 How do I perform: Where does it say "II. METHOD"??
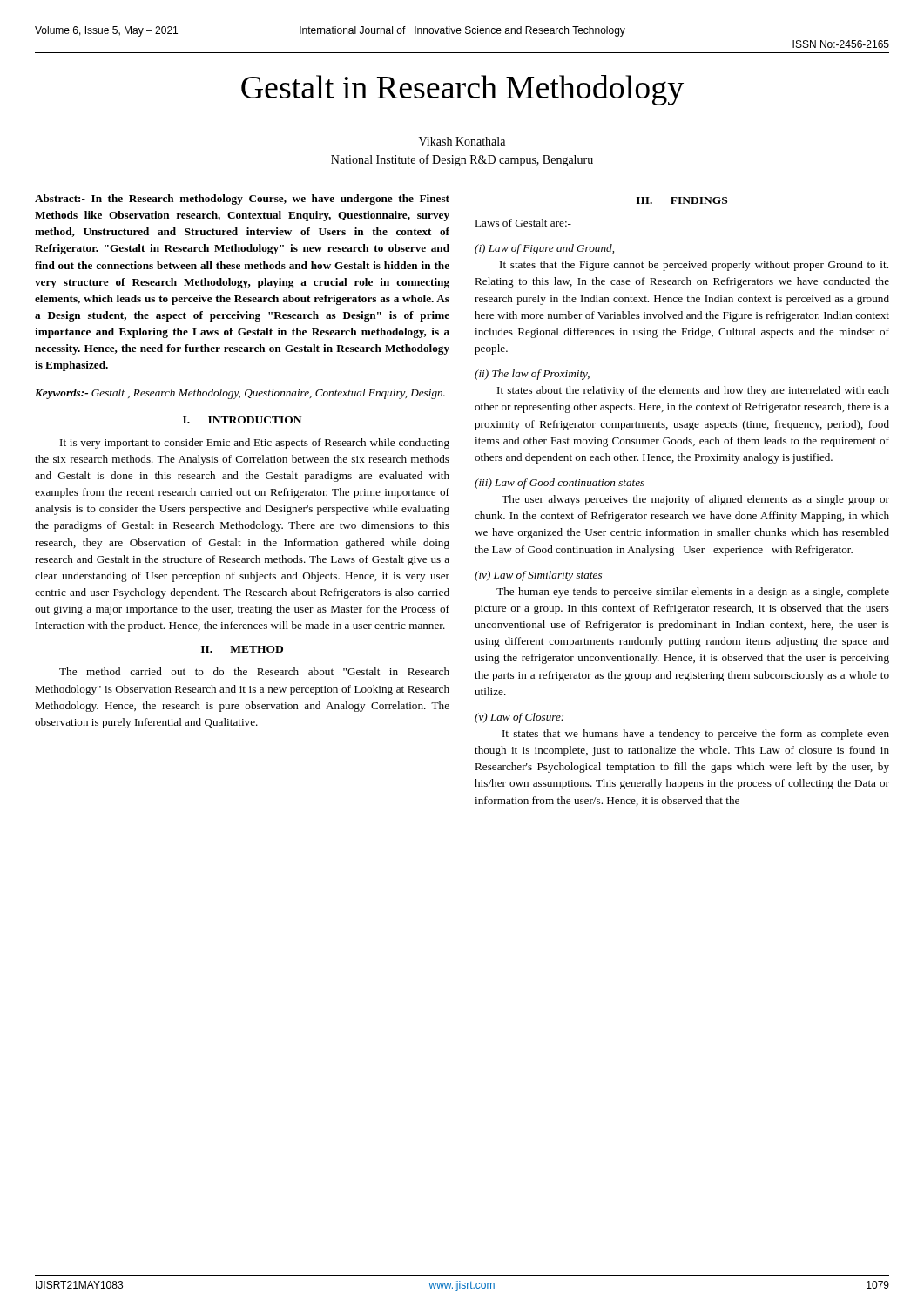[242, 649]
